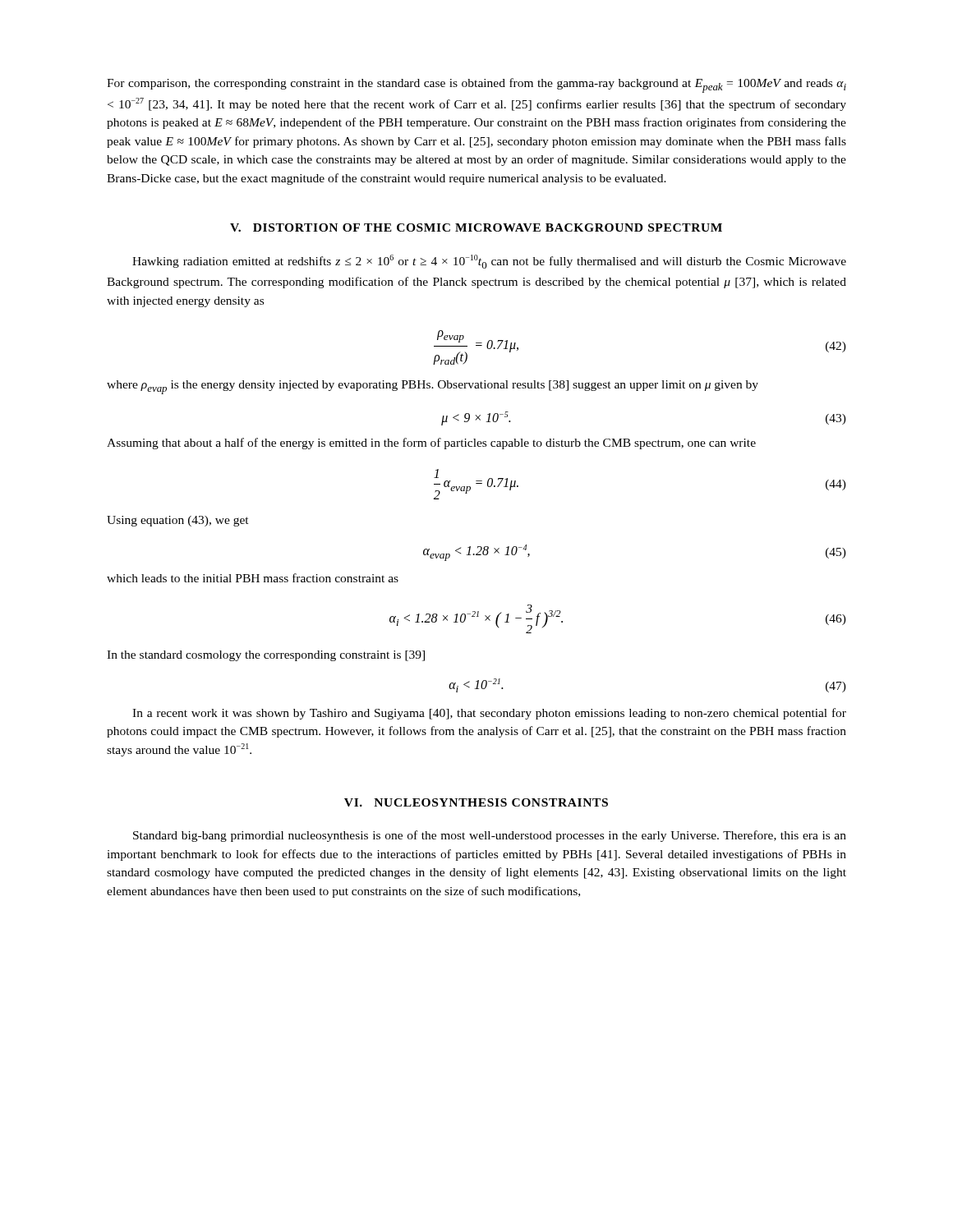Click where it says "αevap < 1.28 × 10−4, (45)"
The image size is (953, 1232).
point(483,552)
